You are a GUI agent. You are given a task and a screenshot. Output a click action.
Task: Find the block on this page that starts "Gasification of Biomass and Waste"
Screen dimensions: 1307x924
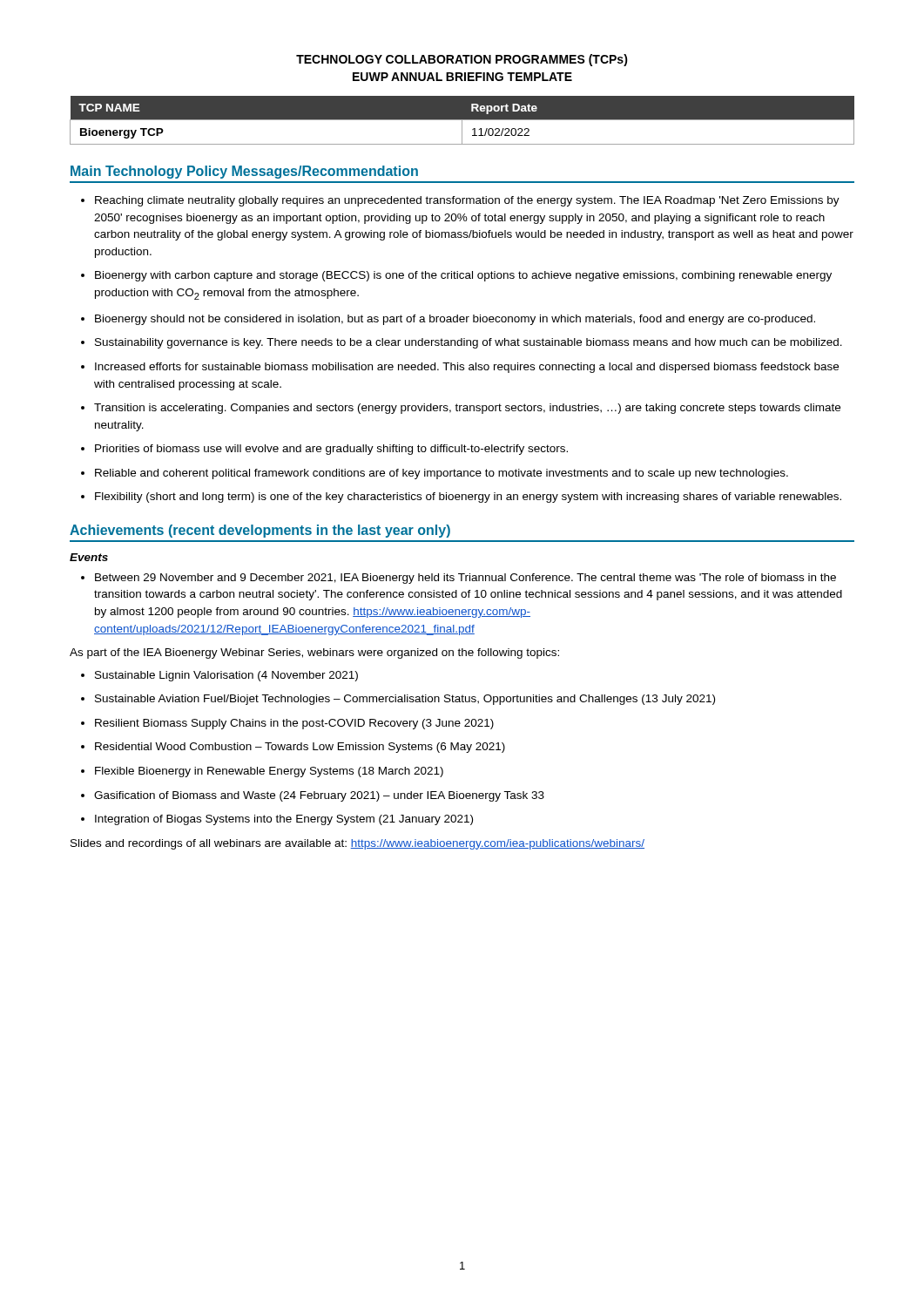(462, 795)
